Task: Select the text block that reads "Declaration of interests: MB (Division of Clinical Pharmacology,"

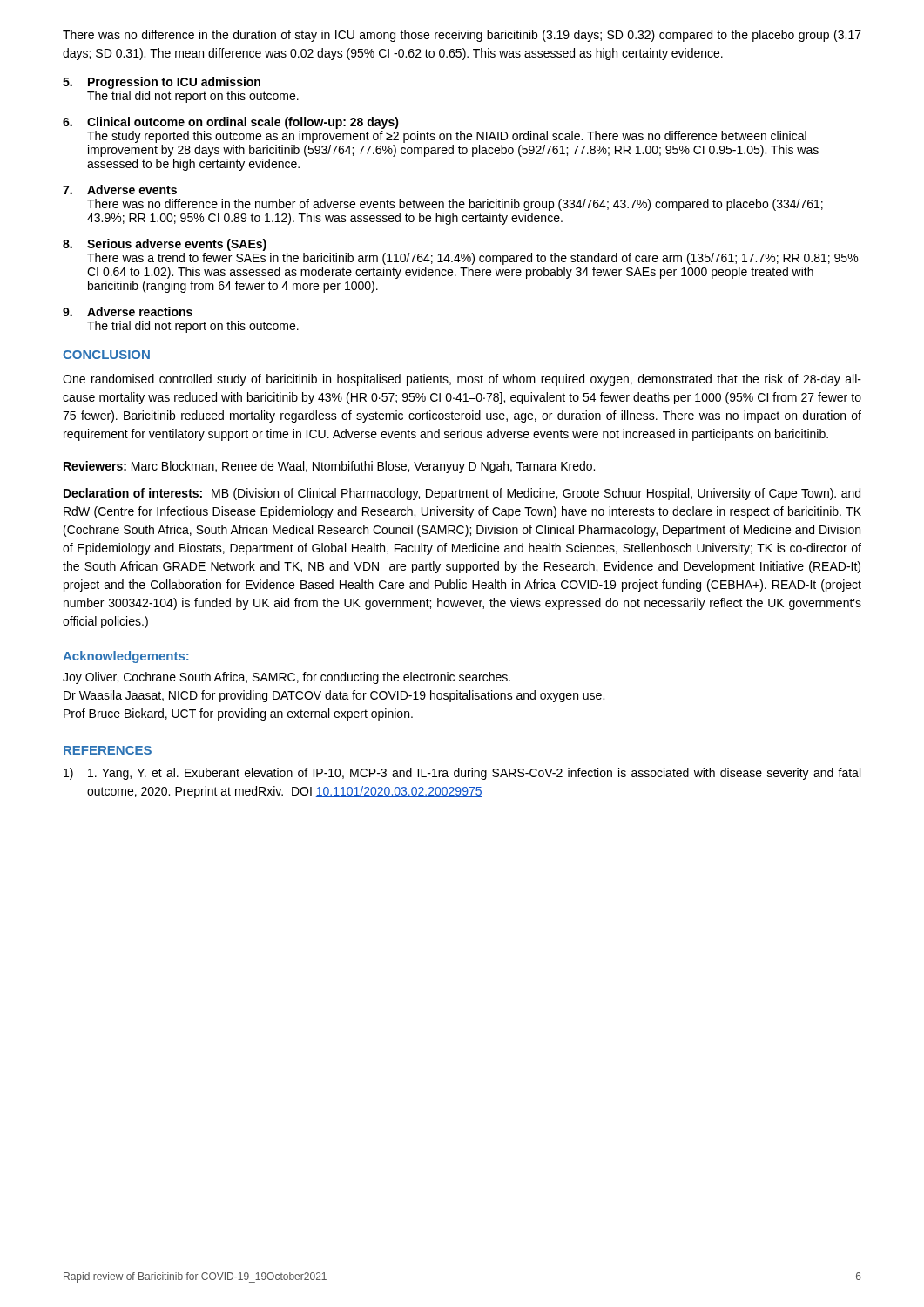Action: coord(462,557)
